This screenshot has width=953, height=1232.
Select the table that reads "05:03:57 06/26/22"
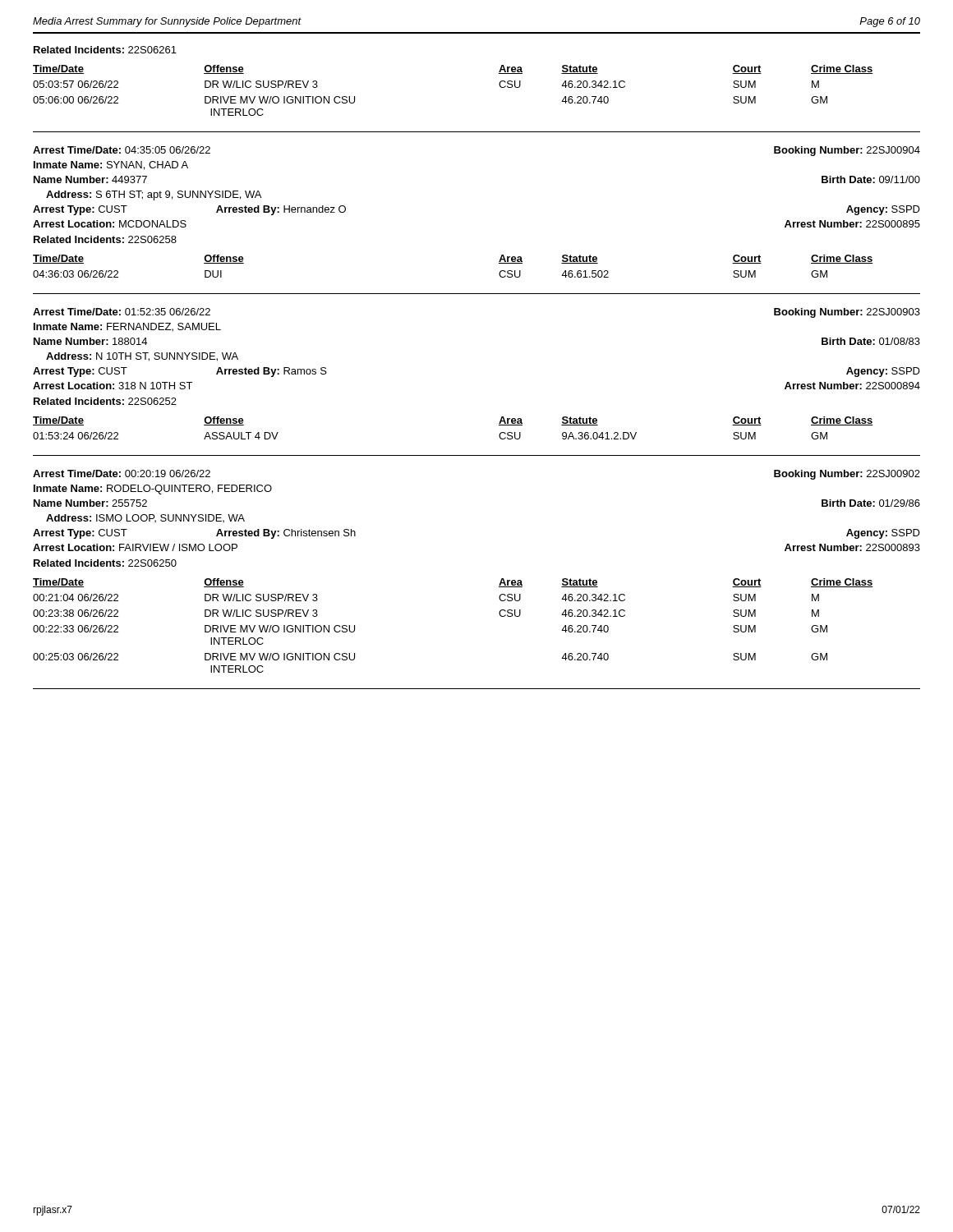[x=476, y=83]
